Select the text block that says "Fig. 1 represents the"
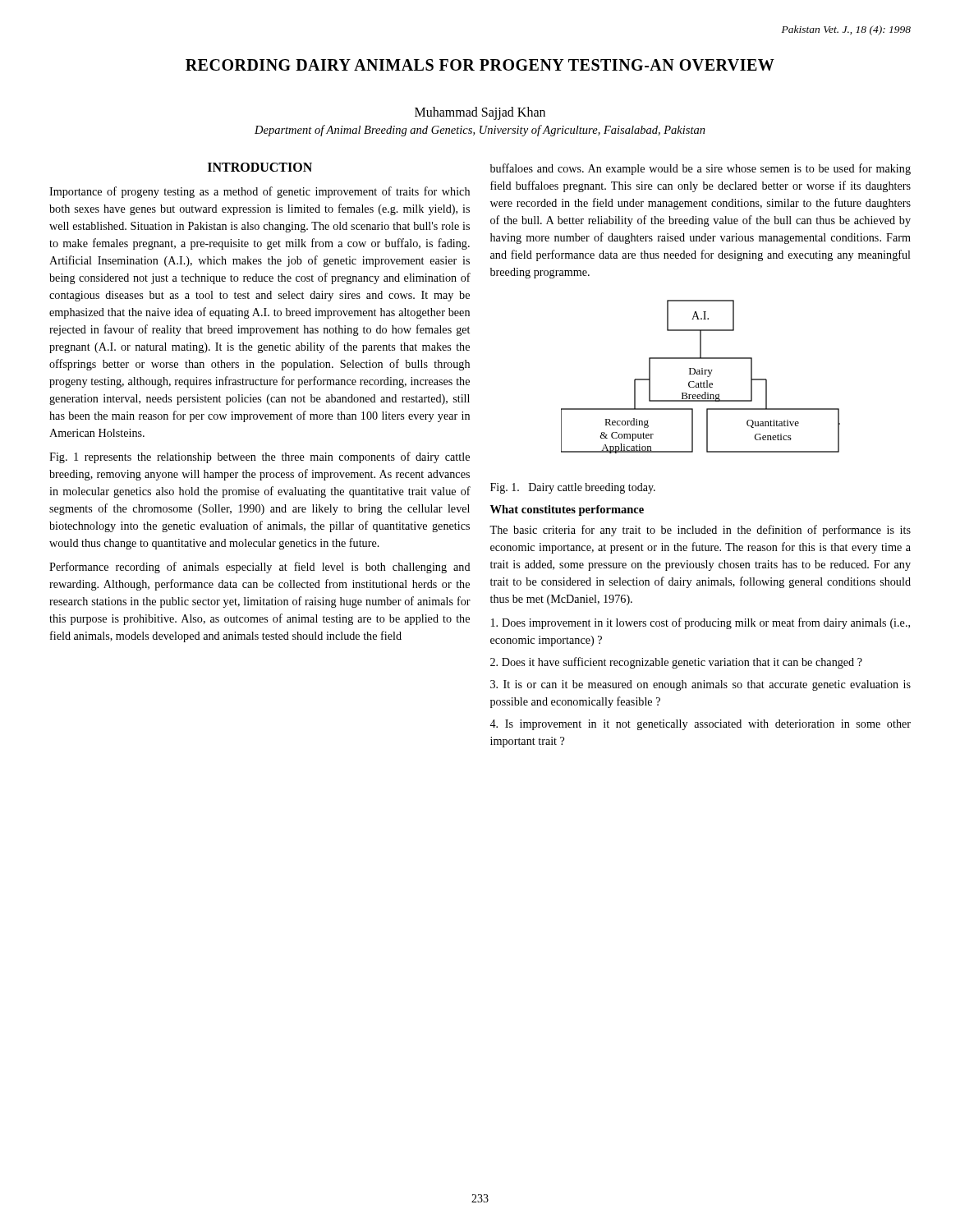Viewport: 960px width, 1232px height. click(x=260, y=500)
